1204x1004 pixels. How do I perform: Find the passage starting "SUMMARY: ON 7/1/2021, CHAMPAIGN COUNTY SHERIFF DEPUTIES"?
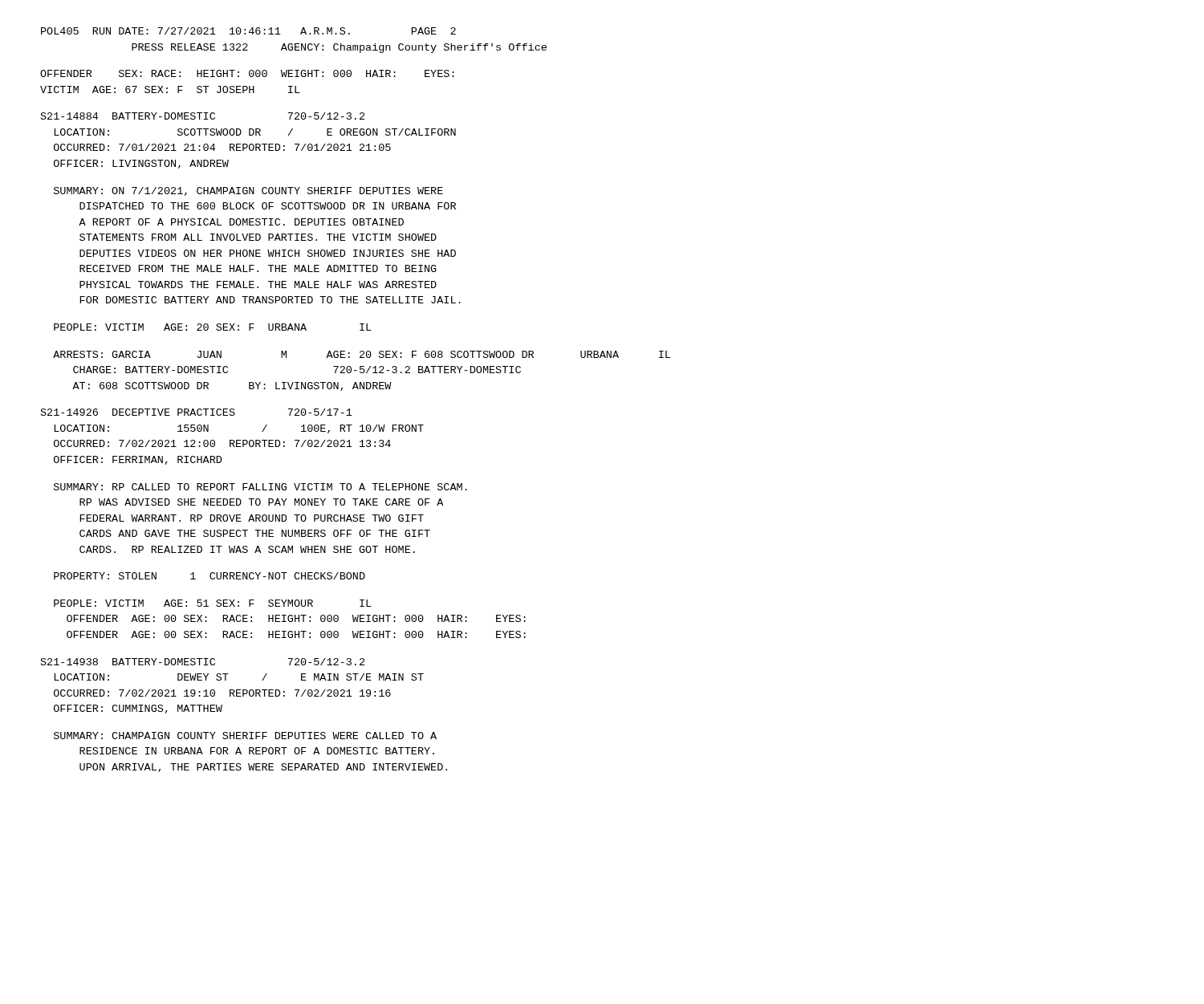248,191
